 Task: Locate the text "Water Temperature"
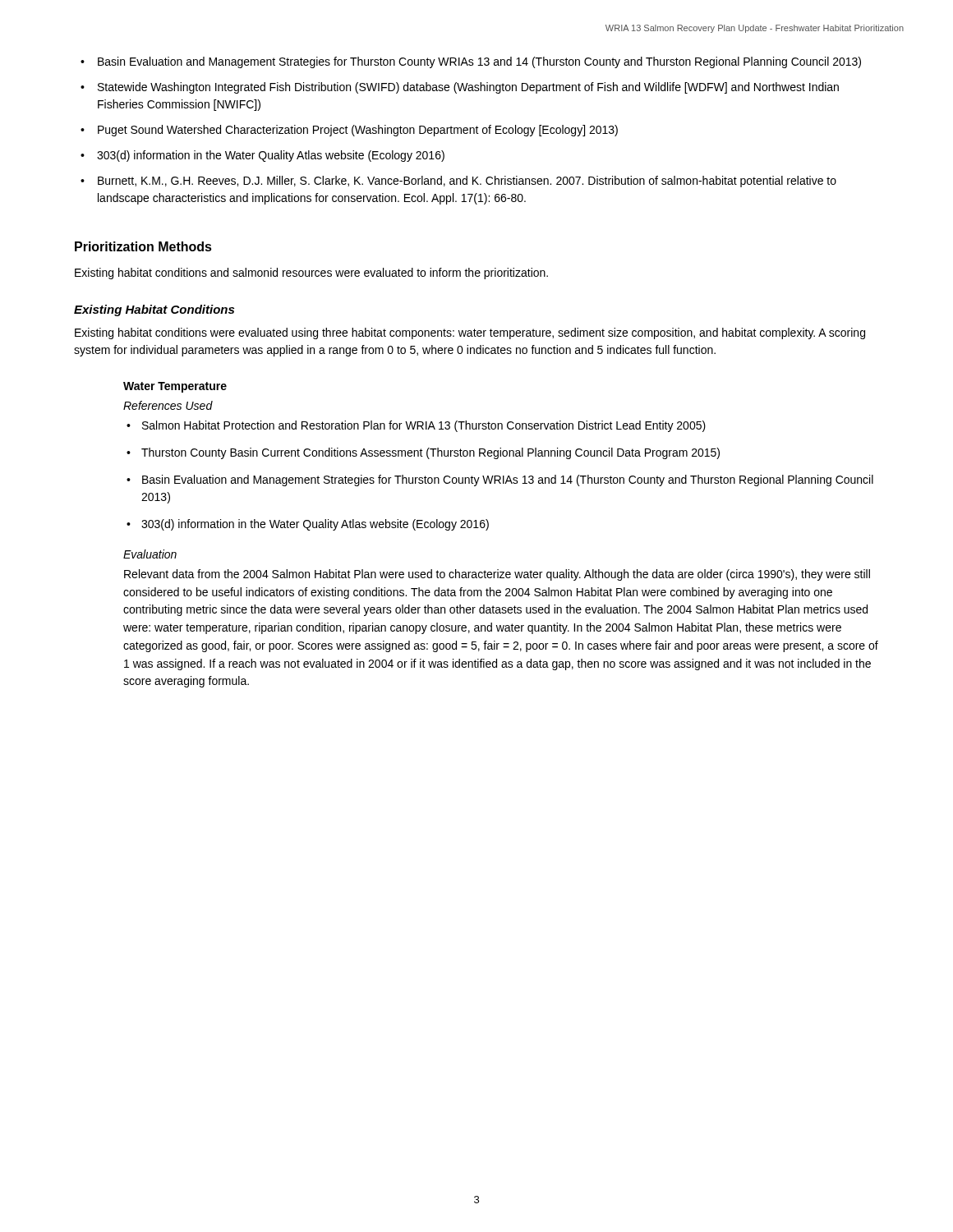coord(175,386)
